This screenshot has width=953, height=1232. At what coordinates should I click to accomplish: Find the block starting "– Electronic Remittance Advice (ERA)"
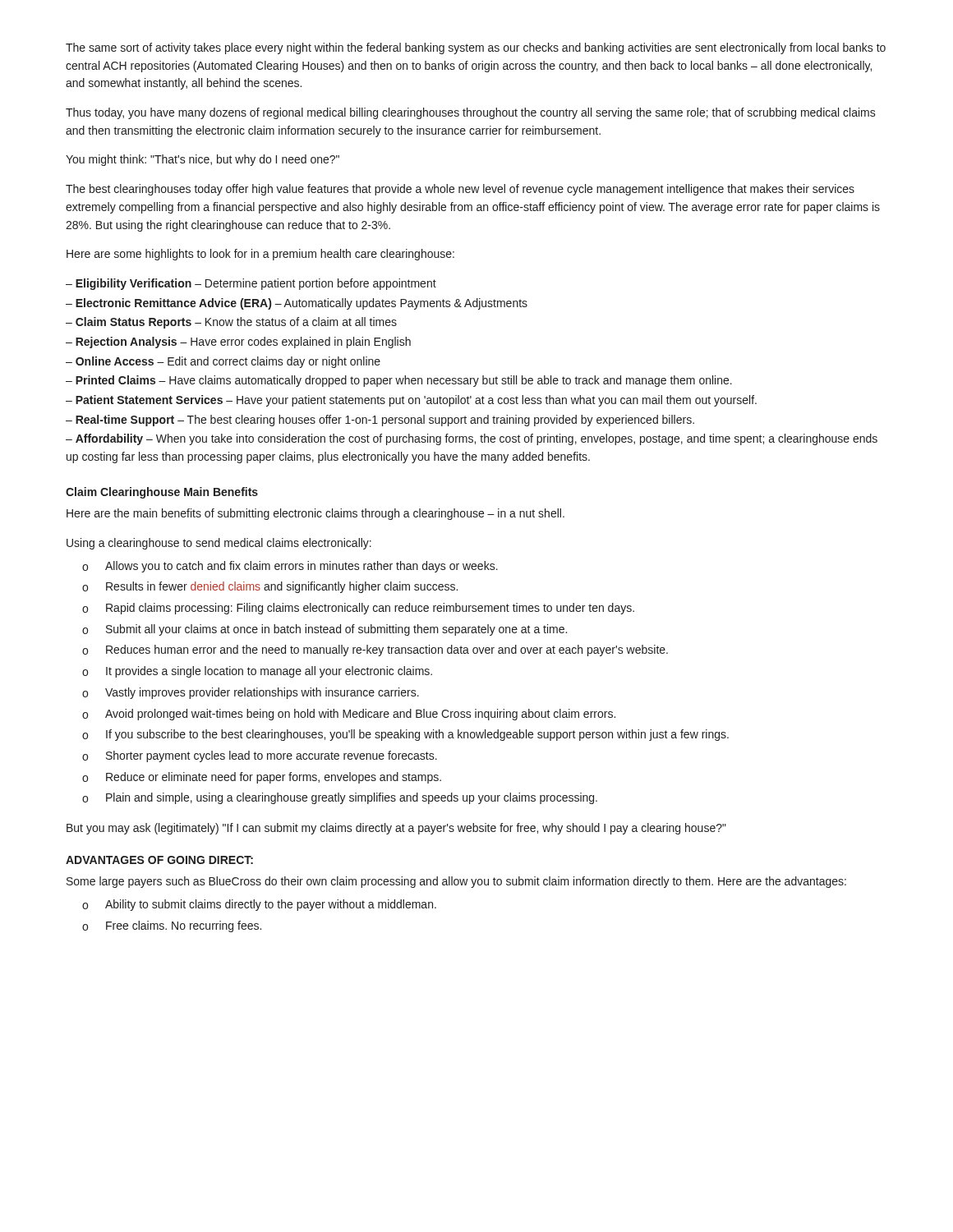[297, 303]
